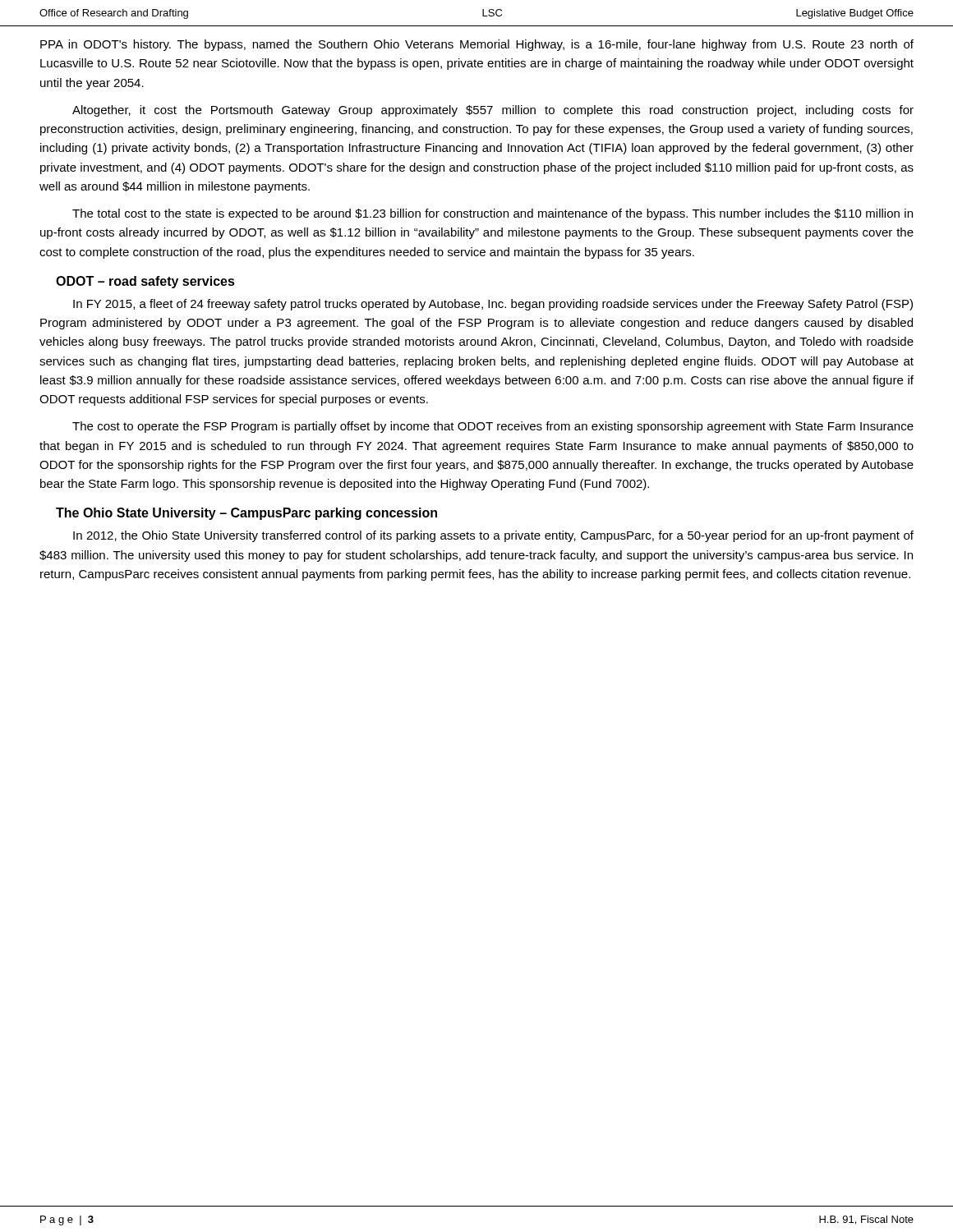Locate the text block containing "The total cost to the state"
Viewport: 953px width, 1232px height.
point(476,232)
